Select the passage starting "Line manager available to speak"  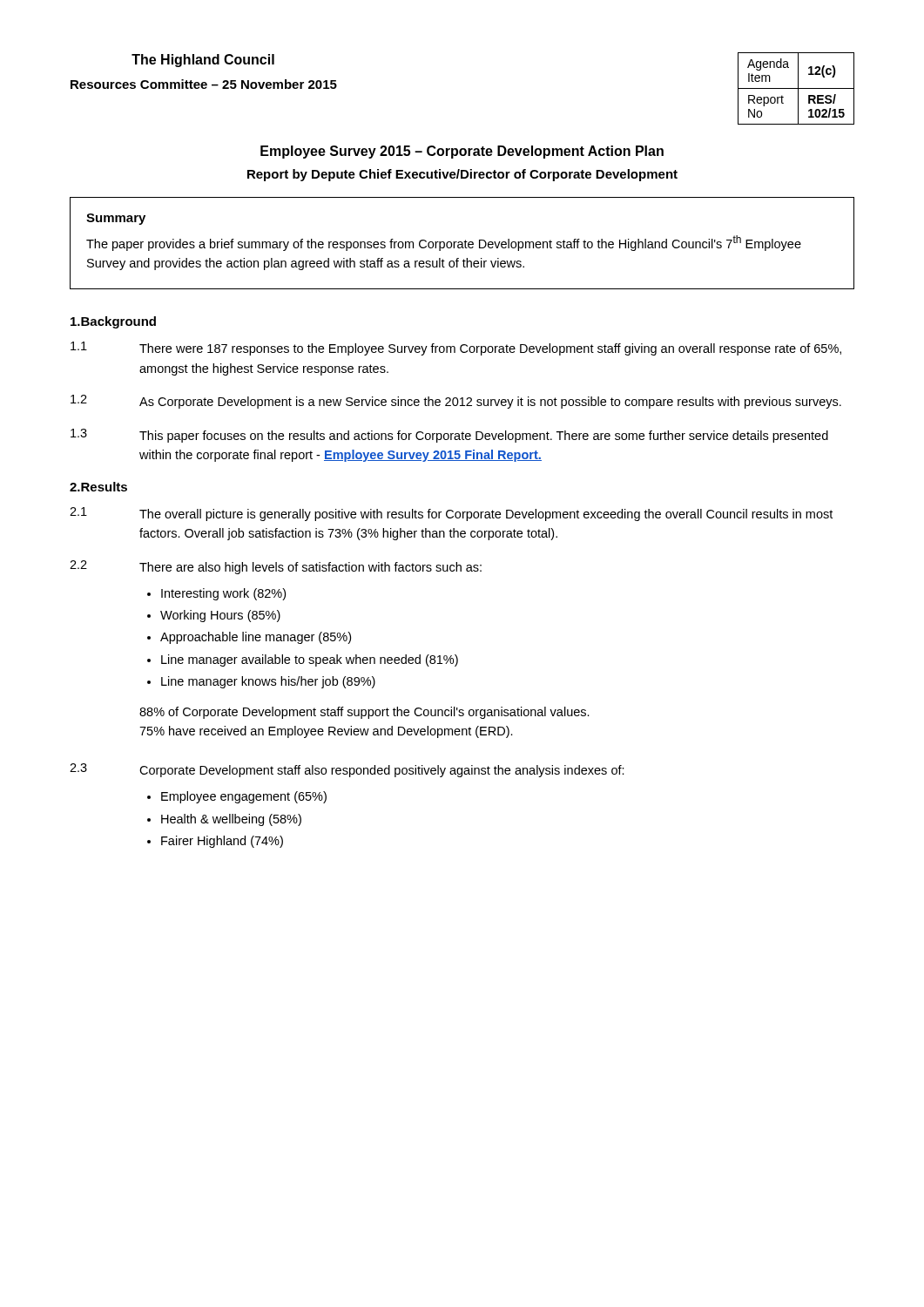coord(309,659)
